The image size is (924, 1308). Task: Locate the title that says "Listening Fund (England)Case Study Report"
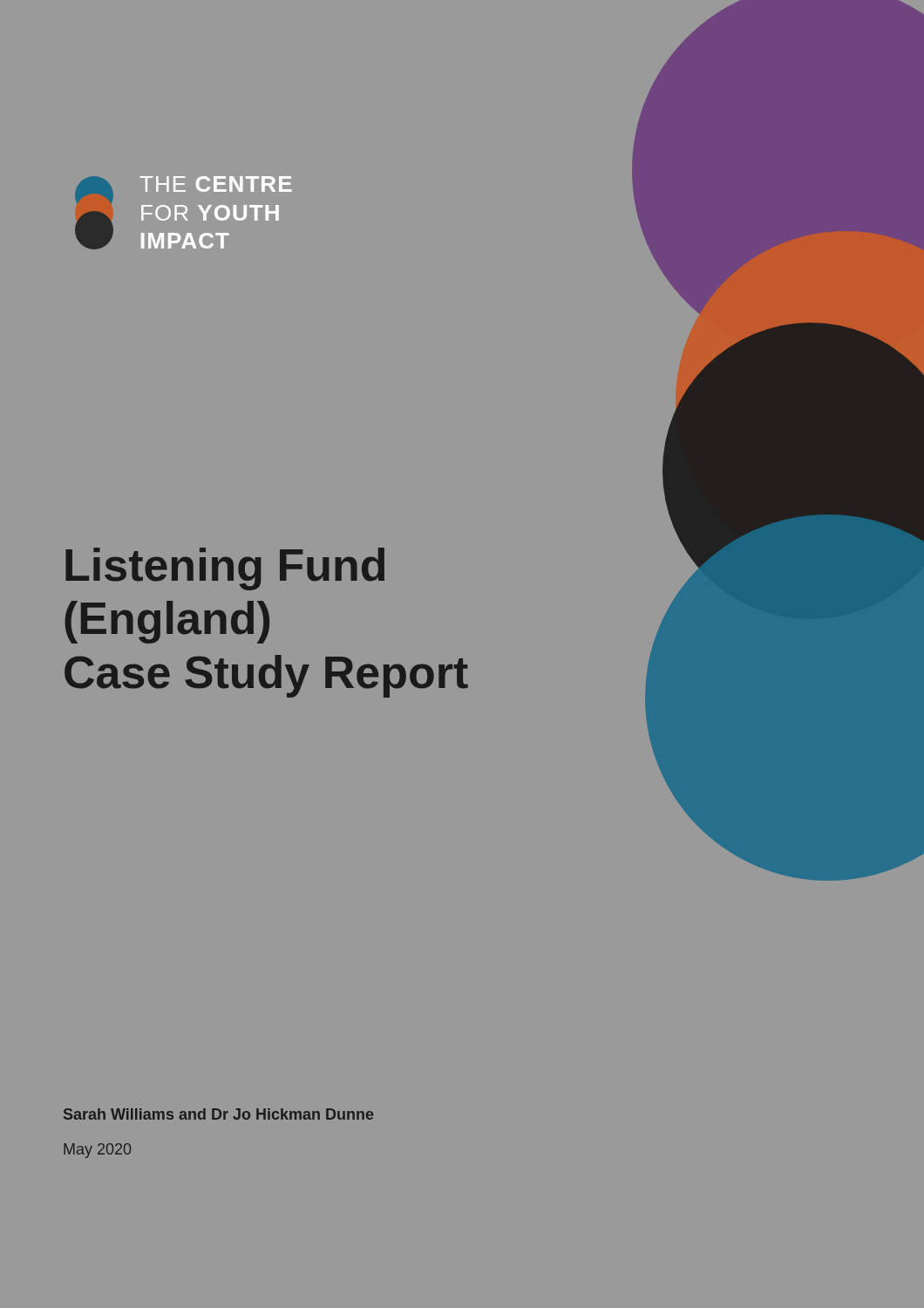click(225, 569)
